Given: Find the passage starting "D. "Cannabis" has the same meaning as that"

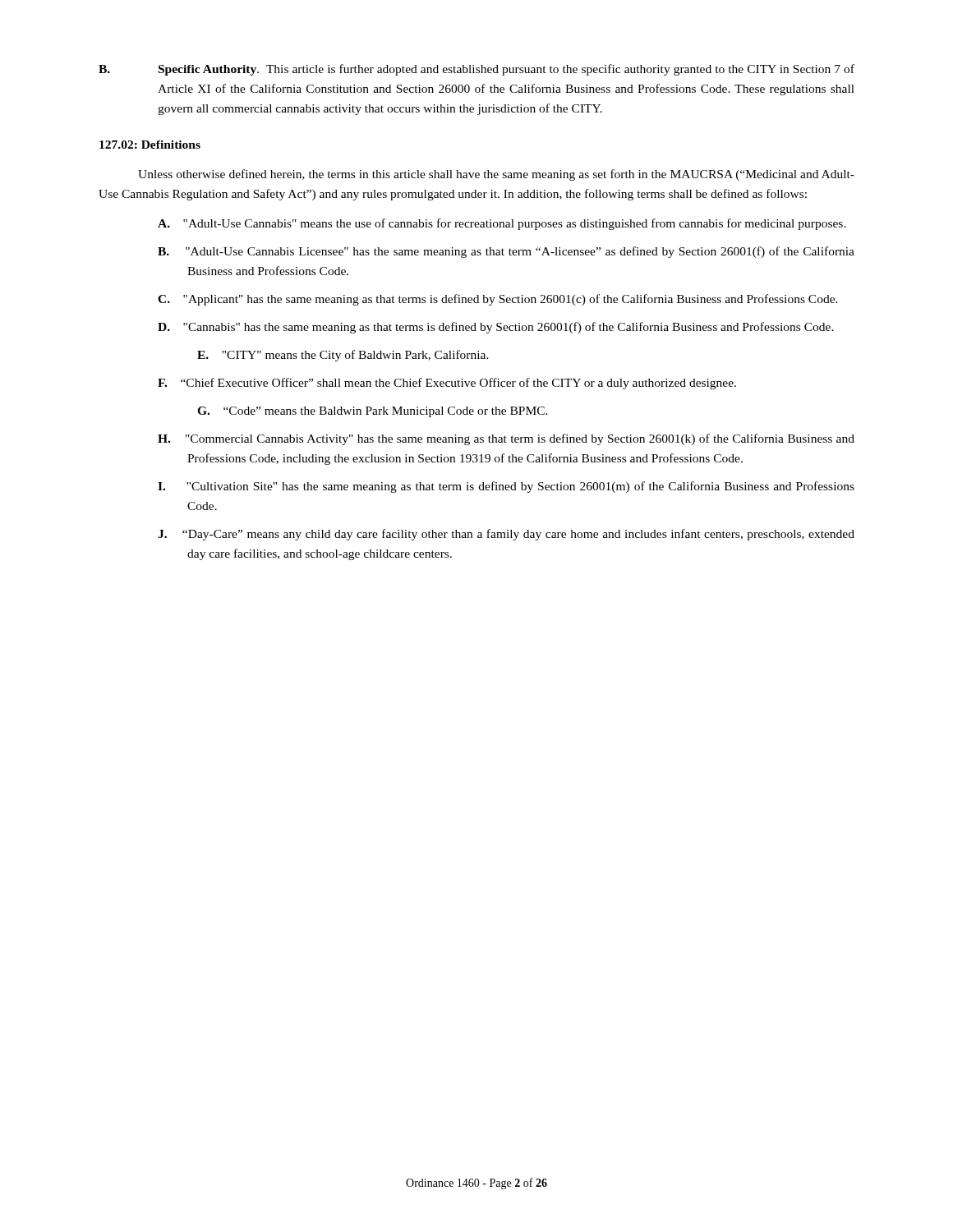Looking at the screenshot, I should (x=506, y=327).
